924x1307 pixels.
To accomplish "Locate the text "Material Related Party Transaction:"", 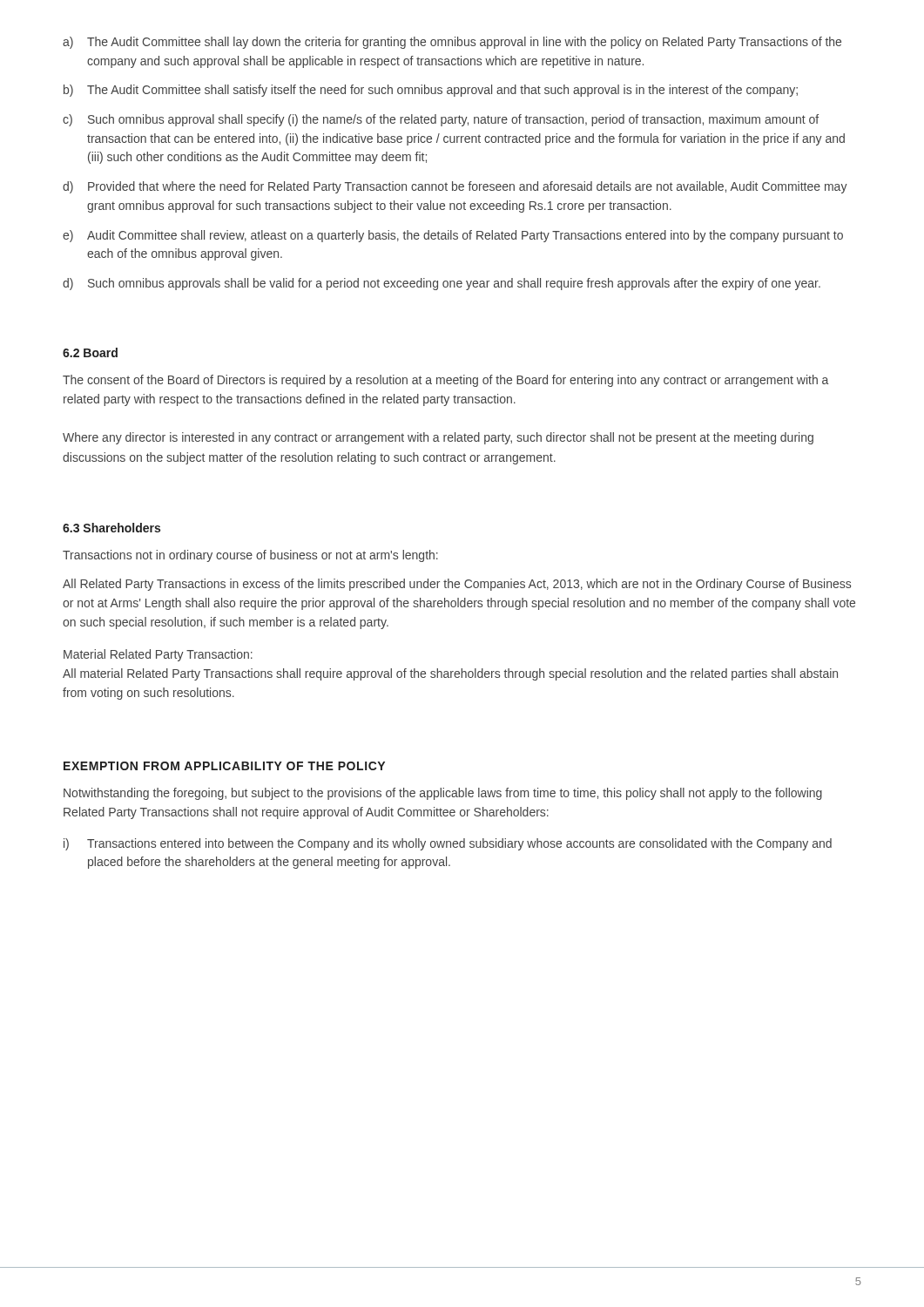I will [158, 654].
